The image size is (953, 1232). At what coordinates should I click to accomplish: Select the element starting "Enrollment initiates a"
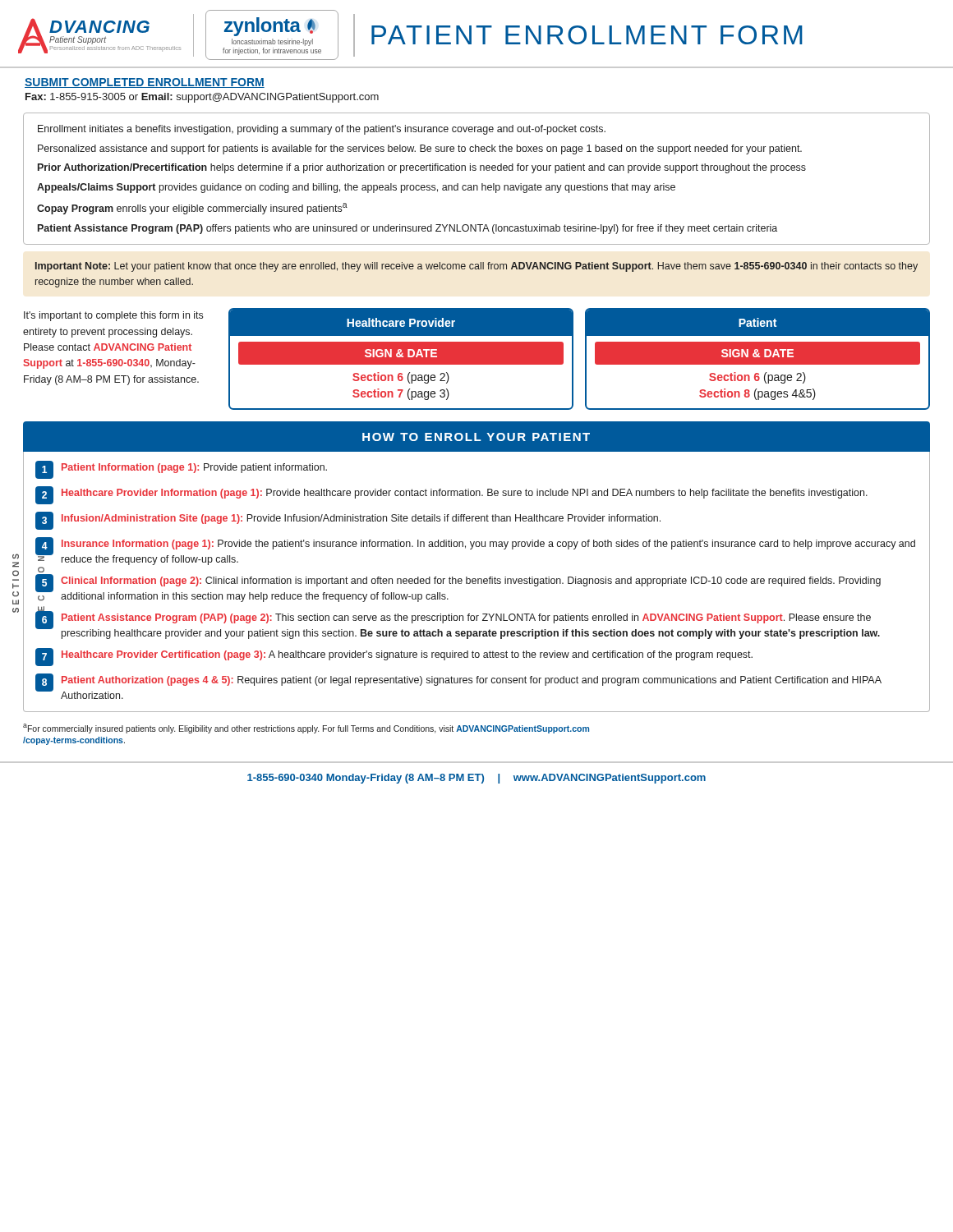pyautogui.click(x=476, y=179)
